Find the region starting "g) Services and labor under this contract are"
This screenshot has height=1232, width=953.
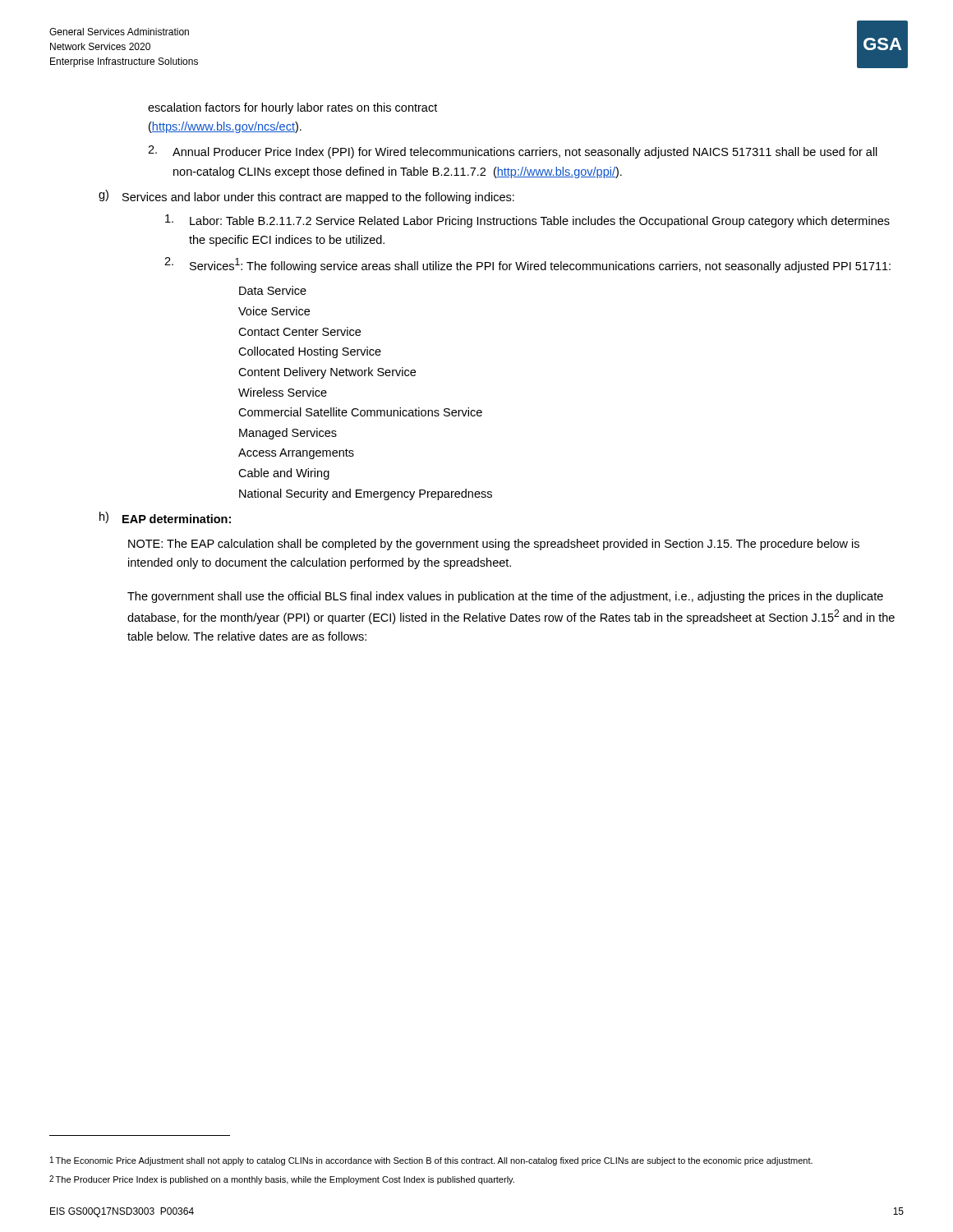coord(307,197)
